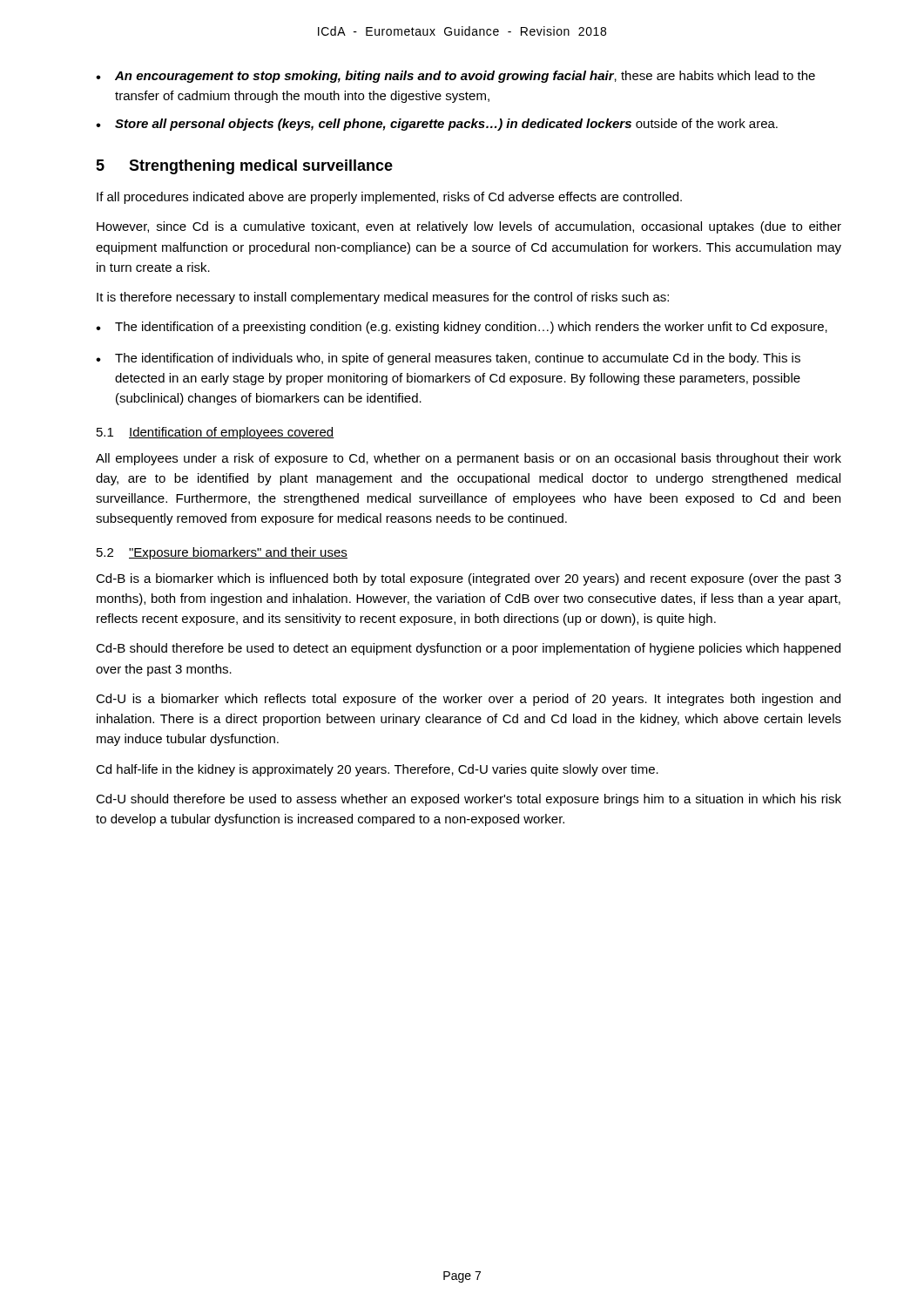Image resolution: width=924 pixels, height=1307 pixels.
Task: Find "5Strengthening medical surveillance" on this page
Action: pyautogui.click(x=244, y=166)
